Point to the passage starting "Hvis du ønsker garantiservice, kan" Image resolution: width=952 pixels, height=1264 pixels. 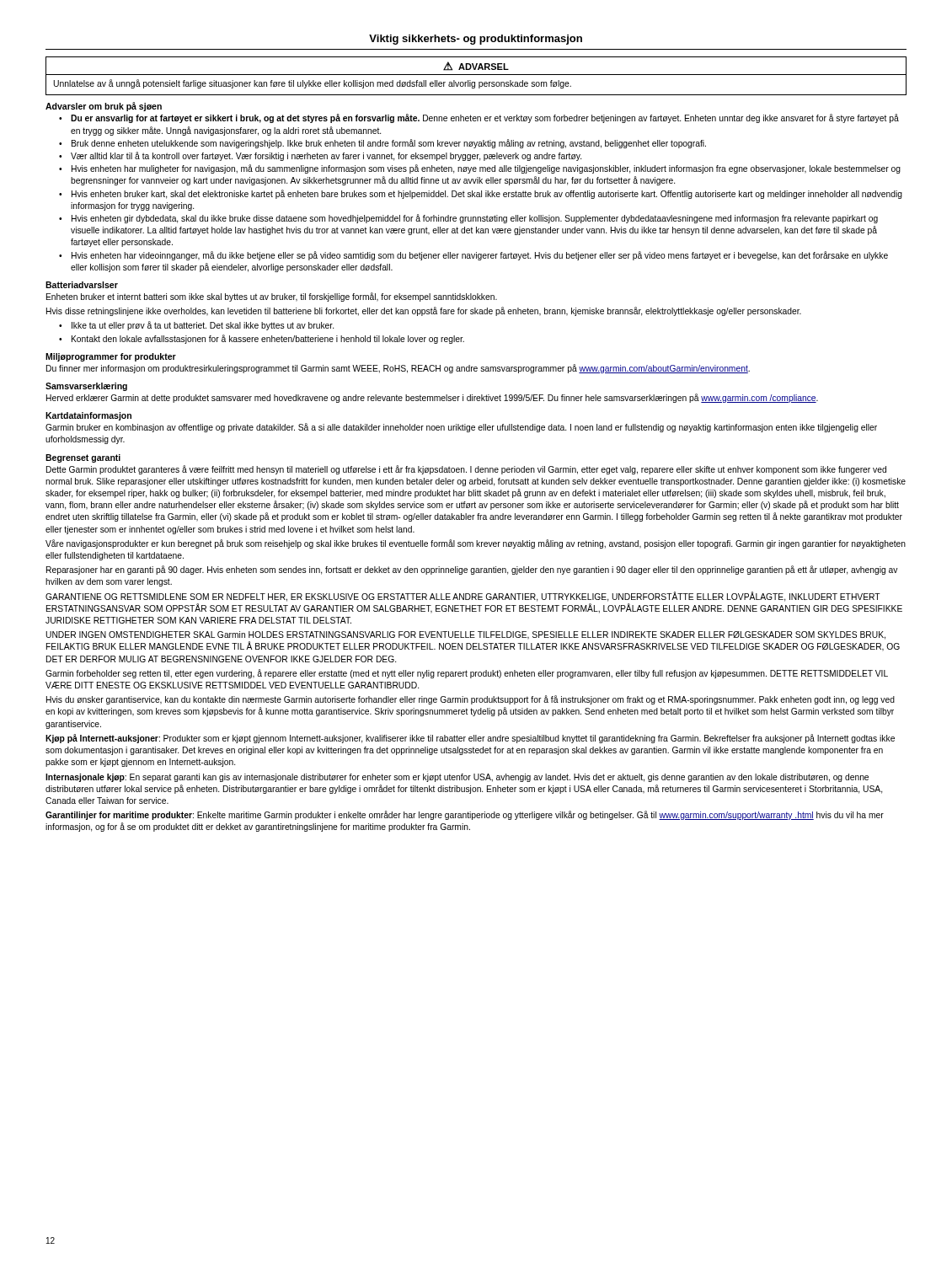coord(470,712)
